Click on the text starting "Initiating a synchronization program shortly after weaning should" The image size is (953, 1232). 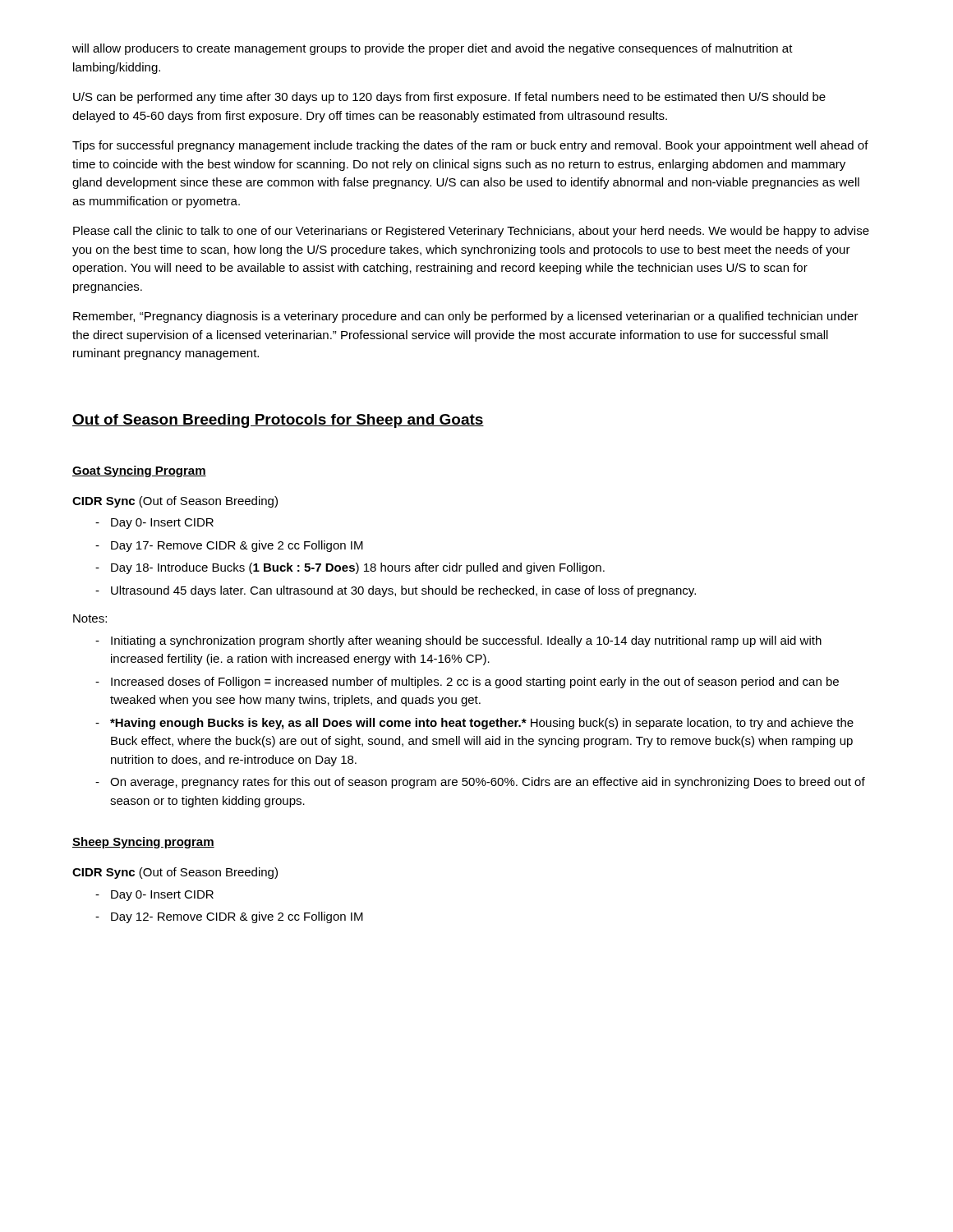[466, 649]
